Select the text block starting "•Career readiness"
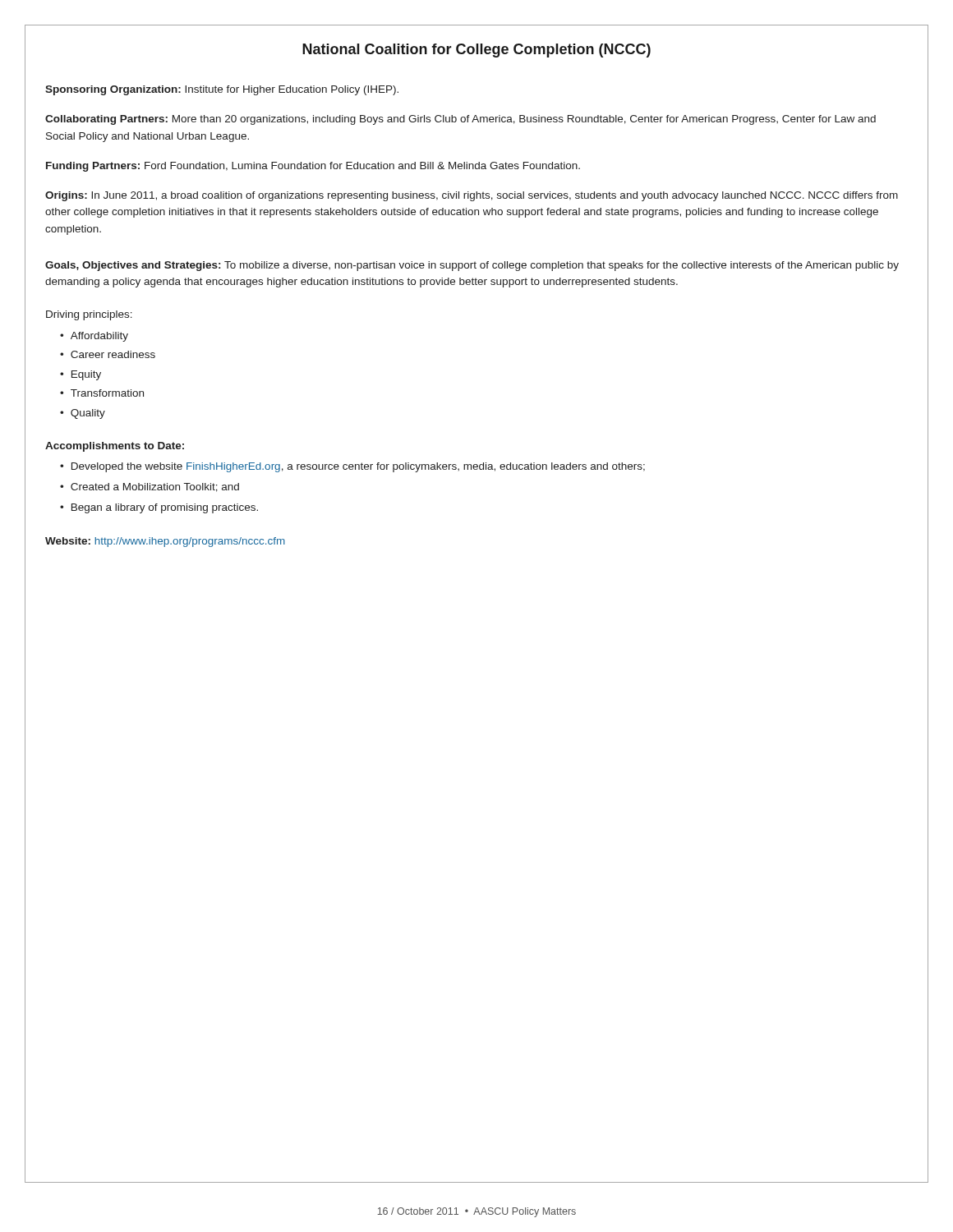The image size is (953, 1232). pos(108,355)
